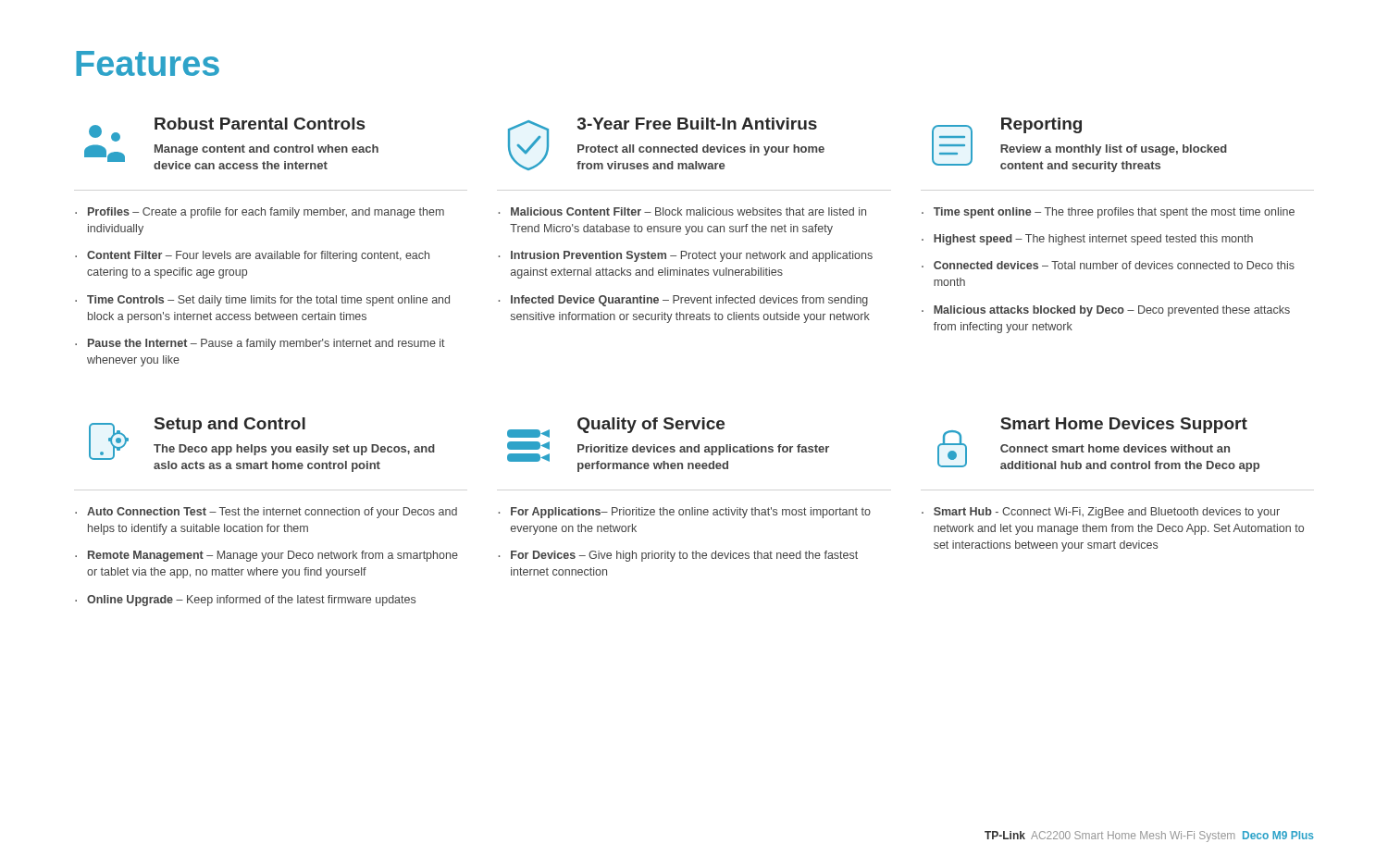This screenshot has height=868, width=1388.
Task: Select the element starting "Auto Connection Test – Test"
Action: click(272, 520)
